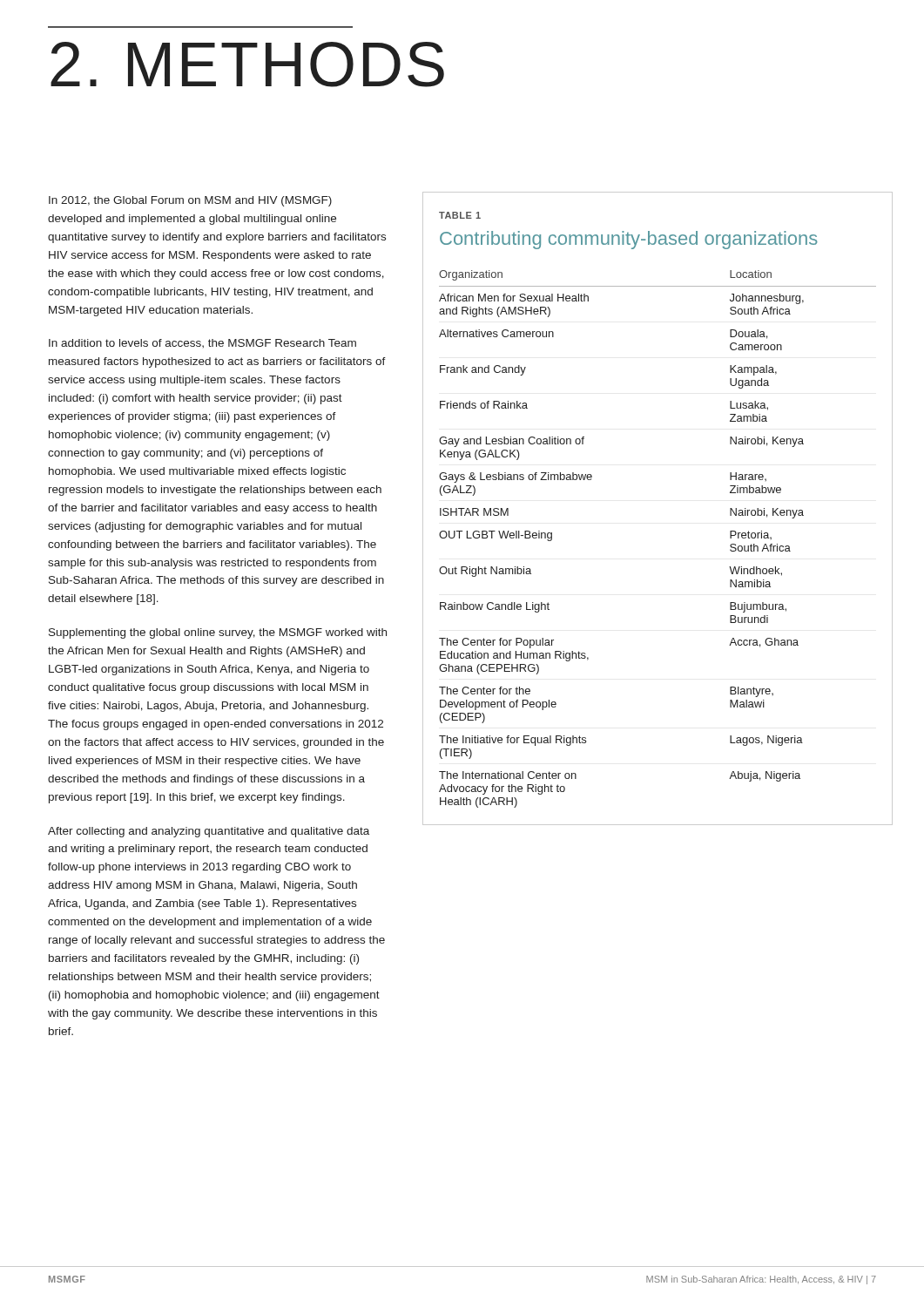Find the element starting "In addition to levels of access, the"
Screen dimensions: 1307x924
coord(216,471)
